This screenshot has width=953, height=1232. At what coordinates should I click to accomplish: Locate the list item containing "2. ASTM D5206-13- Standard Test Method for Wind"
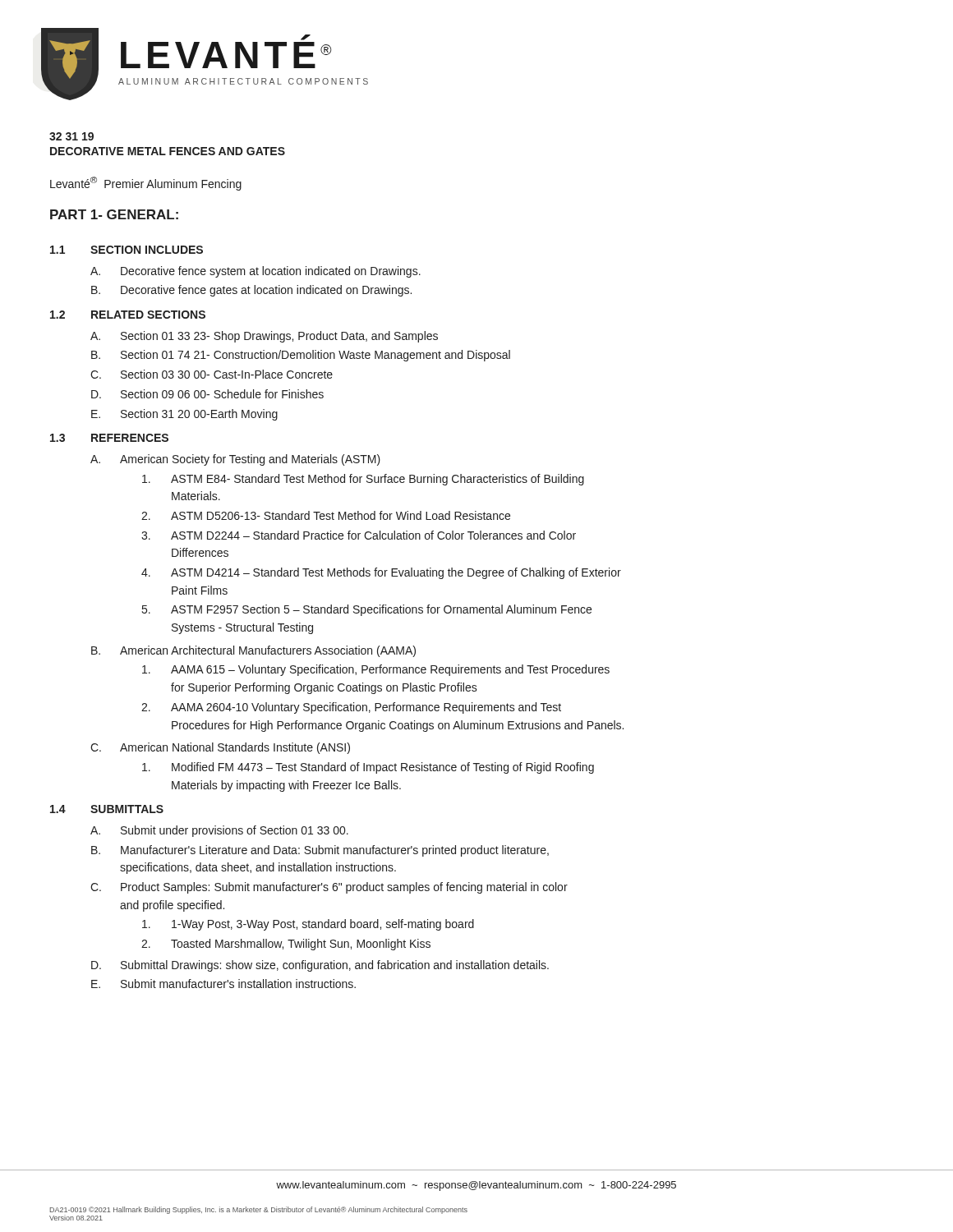pyautogui.click(x=326, y=516)
